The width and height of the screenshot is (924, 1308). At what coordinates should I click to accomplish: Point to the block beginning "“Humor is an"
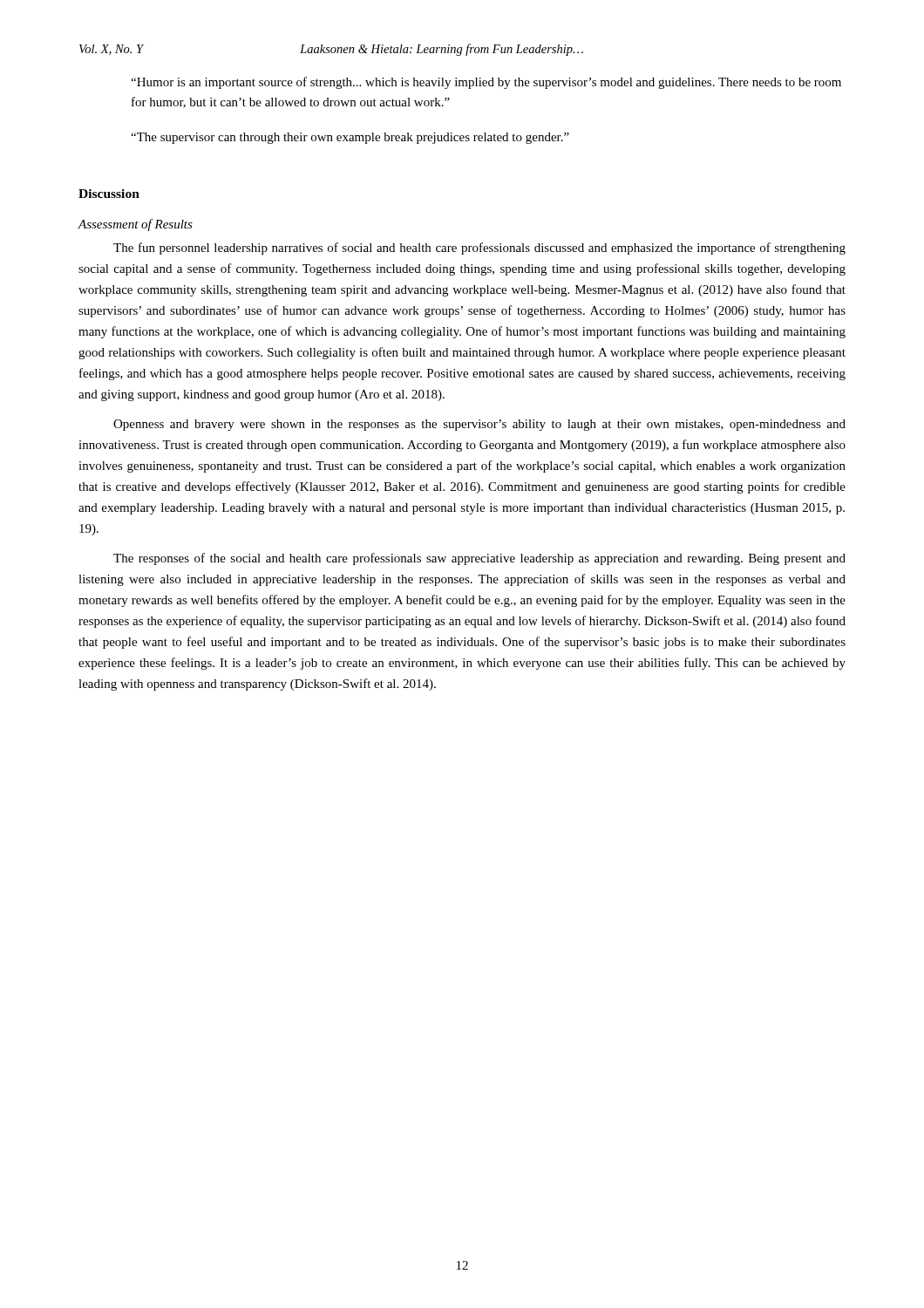[x=486, y=92]
